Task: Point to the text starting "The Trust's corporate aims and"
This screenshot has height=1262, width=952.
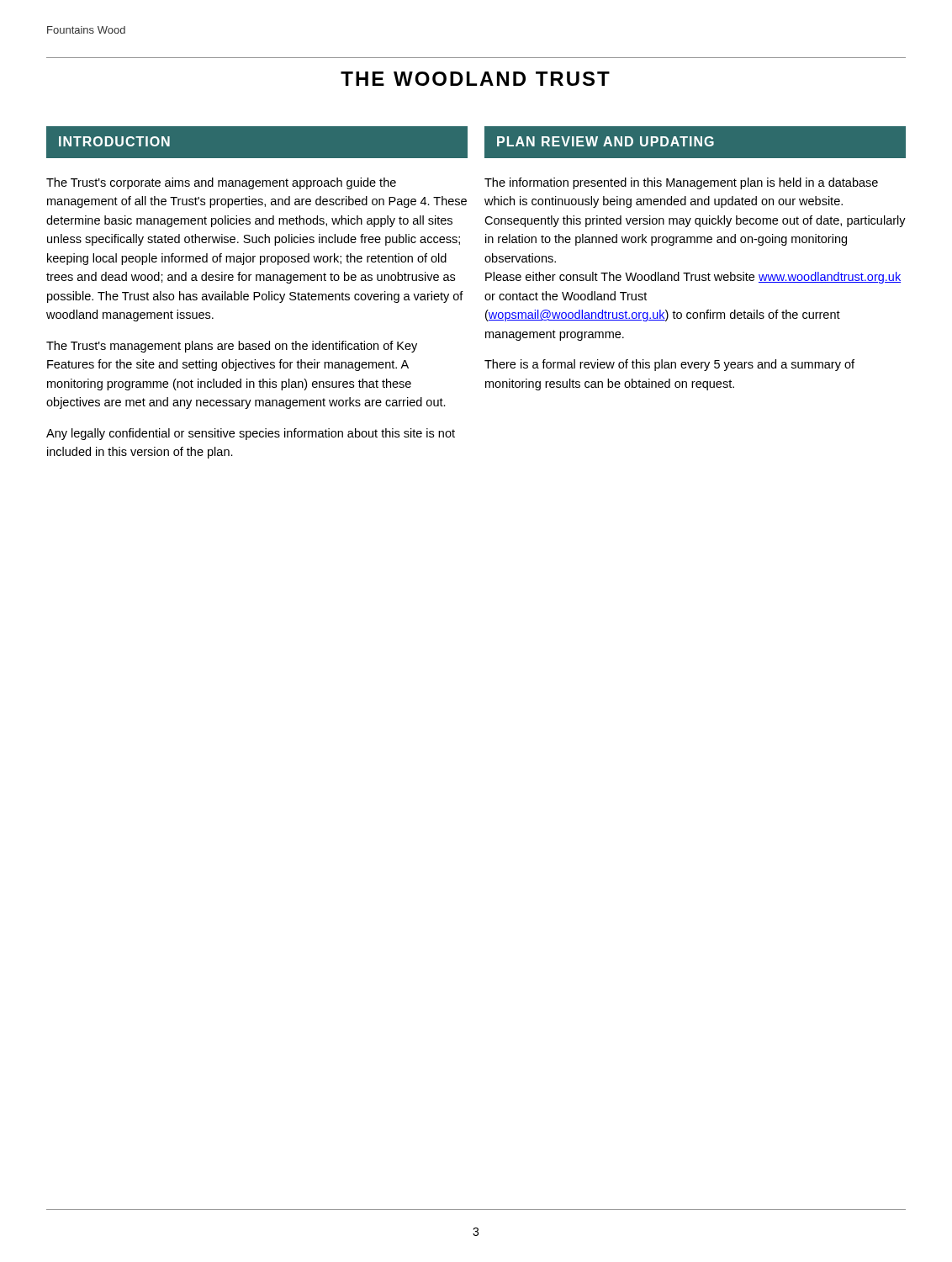Action: [257, 249]
